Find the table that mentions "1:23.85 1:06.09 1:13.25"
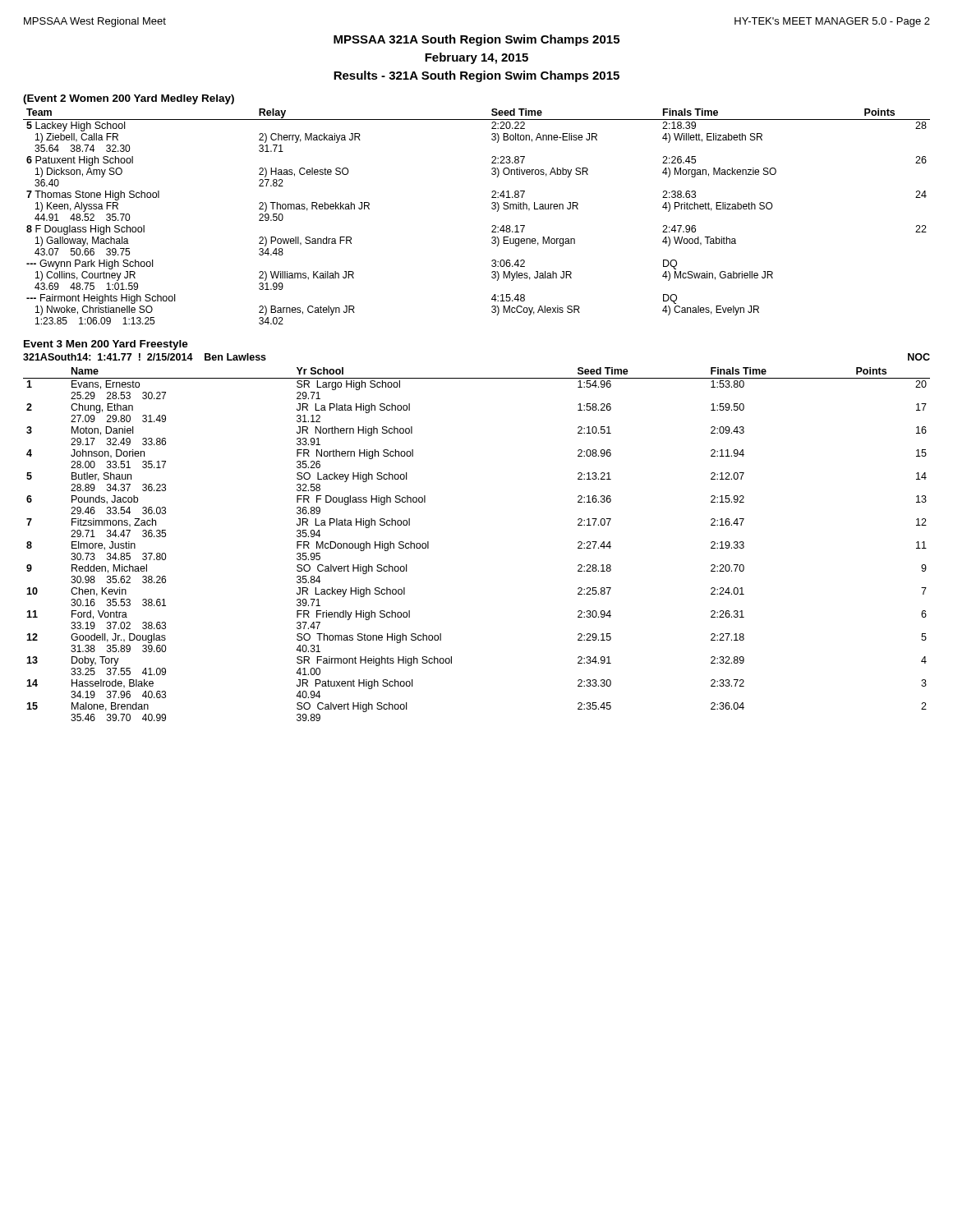The width and height of the screenshot is (953, 1232). point(476,217)
